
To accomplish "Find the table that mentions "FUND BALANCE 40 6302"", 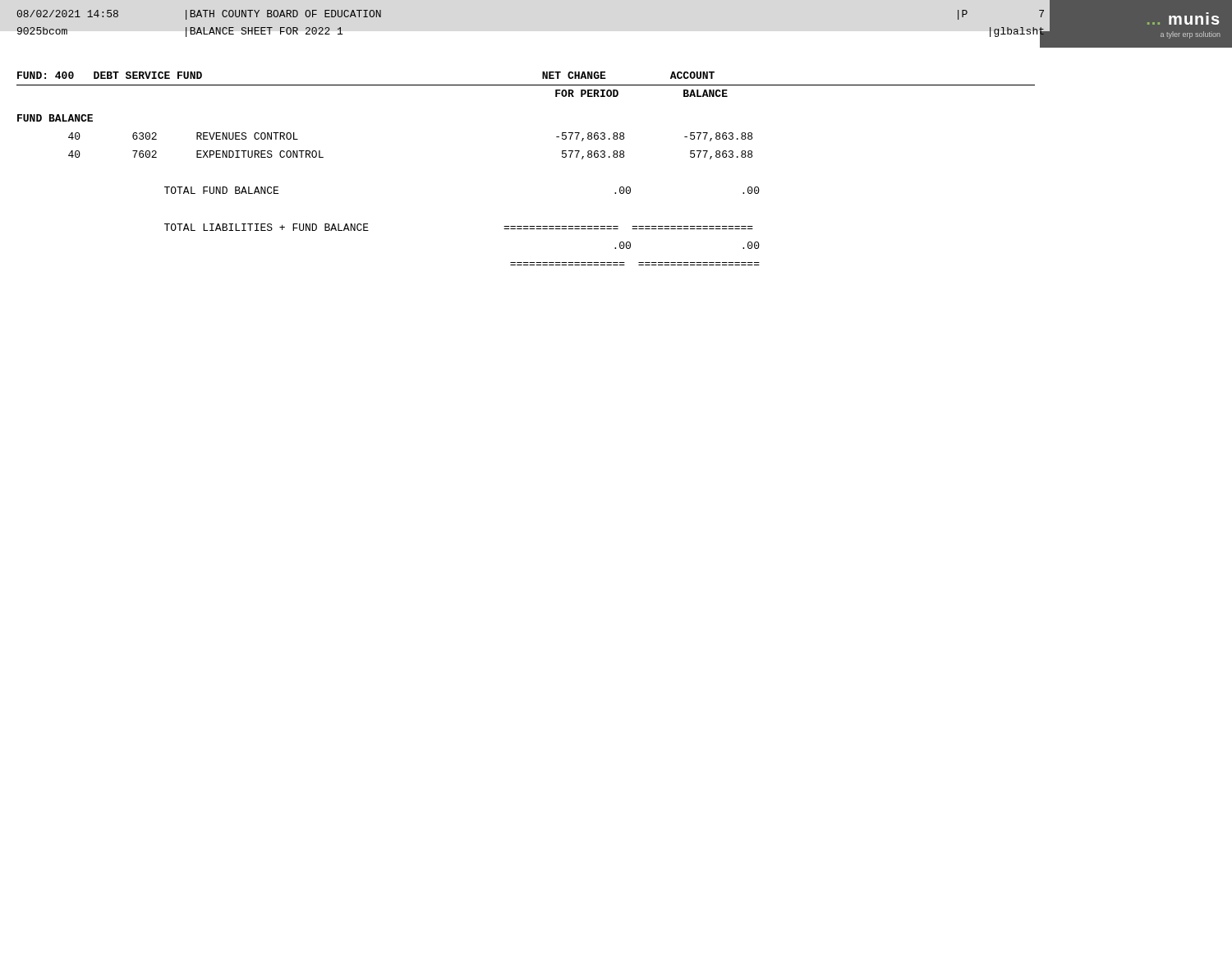I will point(388,183).
